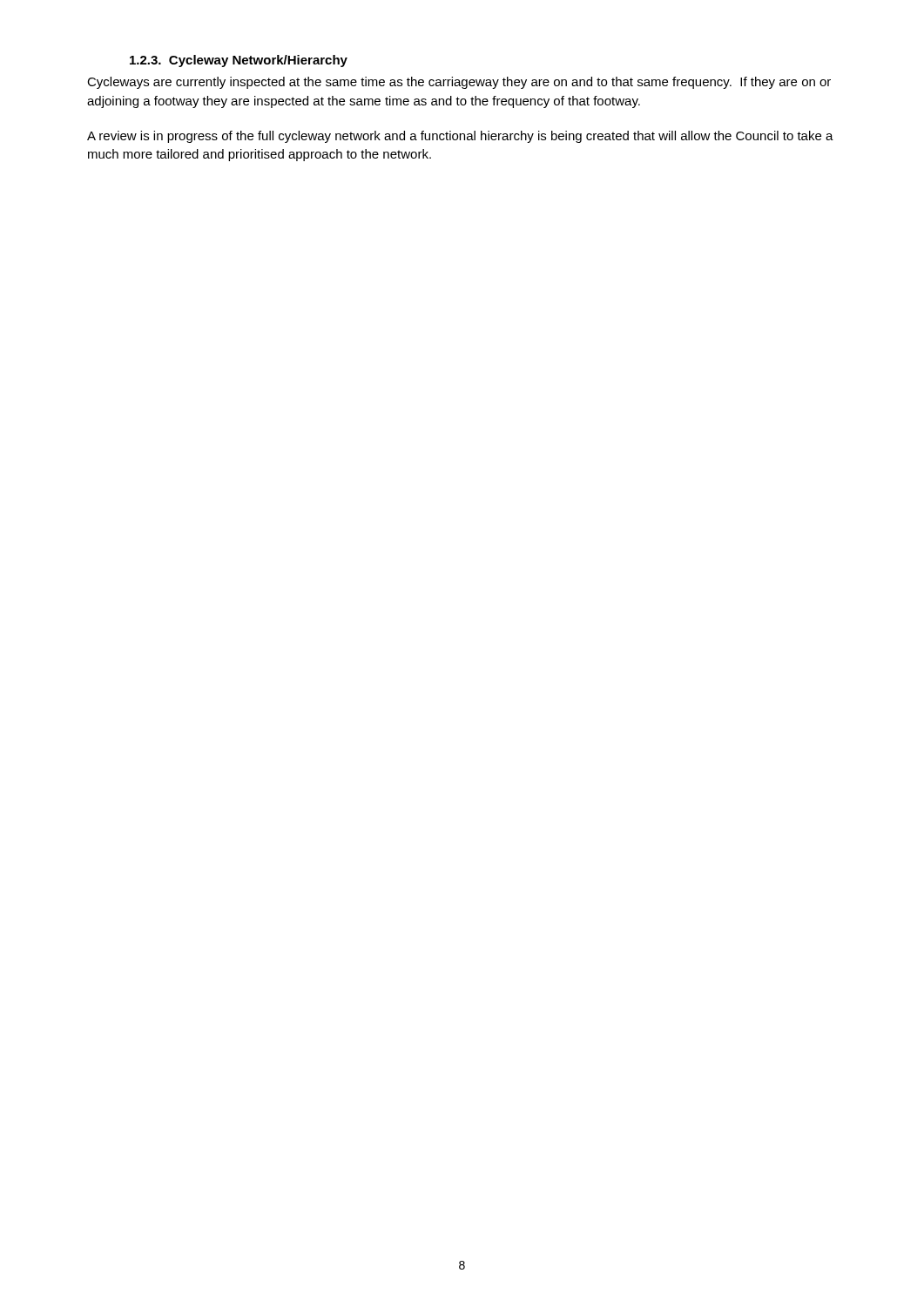Point to the block beginning "Cycleways are currently inspected at"

pos(459,91)
